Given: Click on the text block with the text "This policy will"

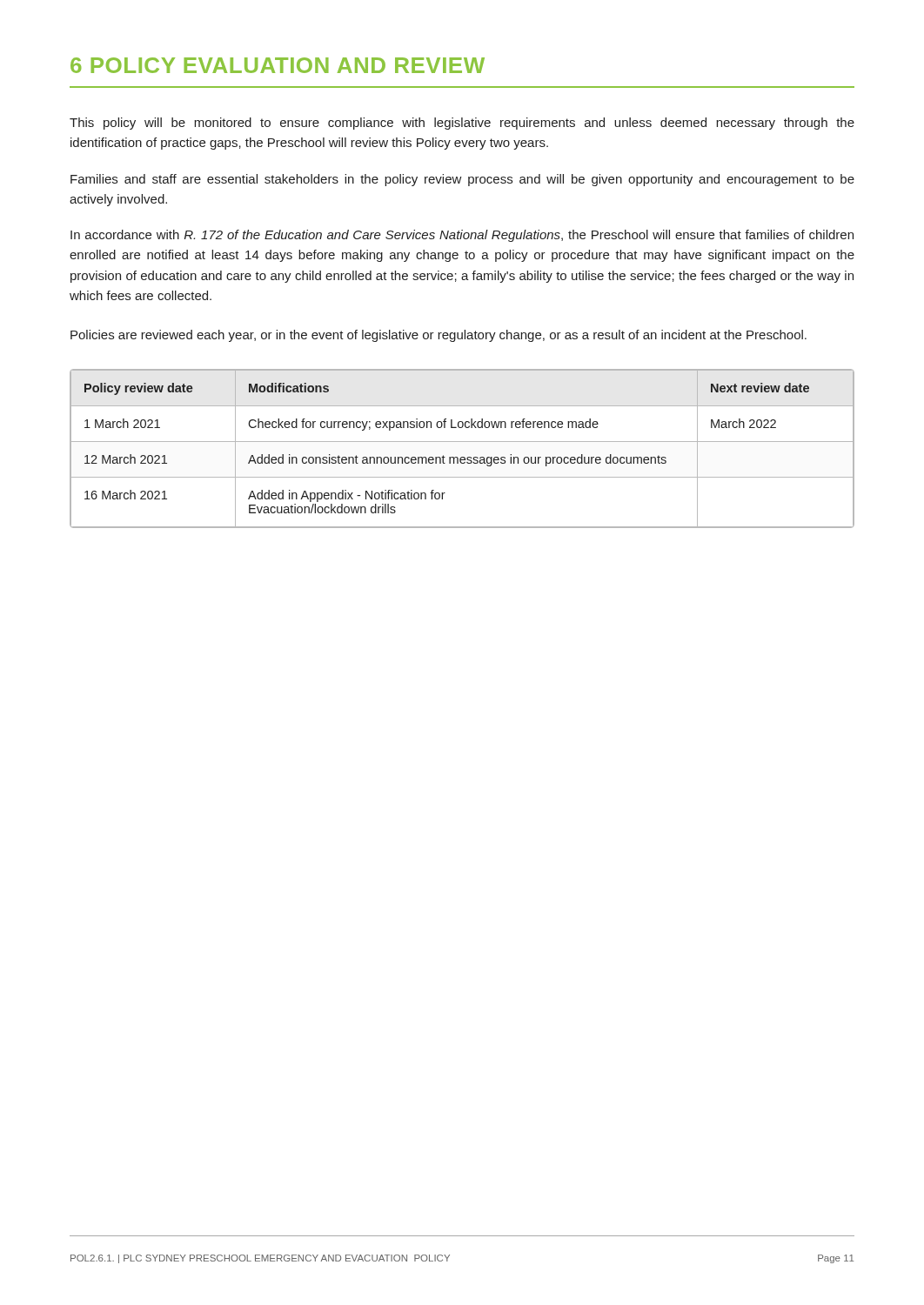Looking at the screenshot, I should point(462,132).
